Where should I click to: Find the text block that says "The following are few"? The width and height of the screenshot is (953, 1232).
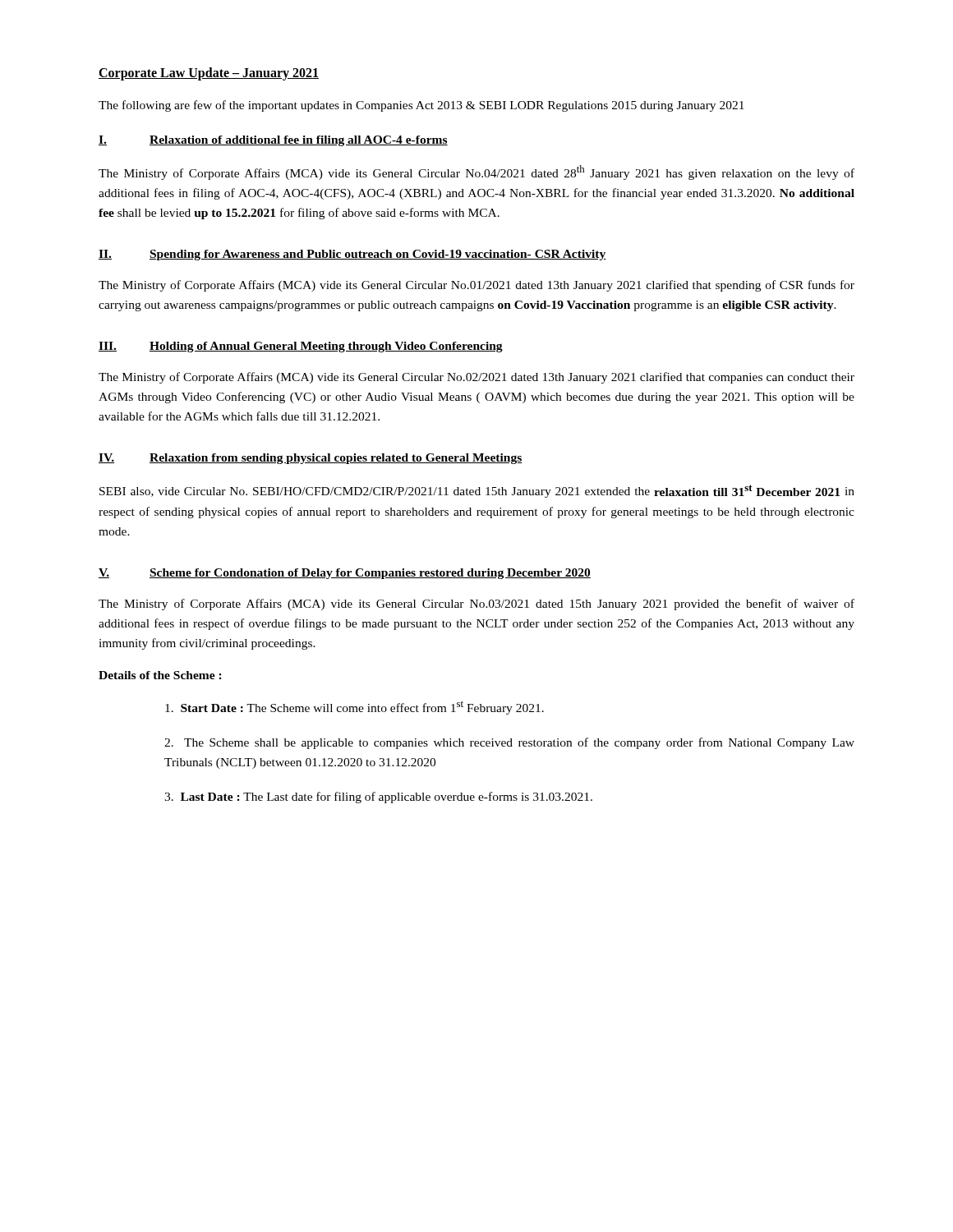tap(422, 105)
